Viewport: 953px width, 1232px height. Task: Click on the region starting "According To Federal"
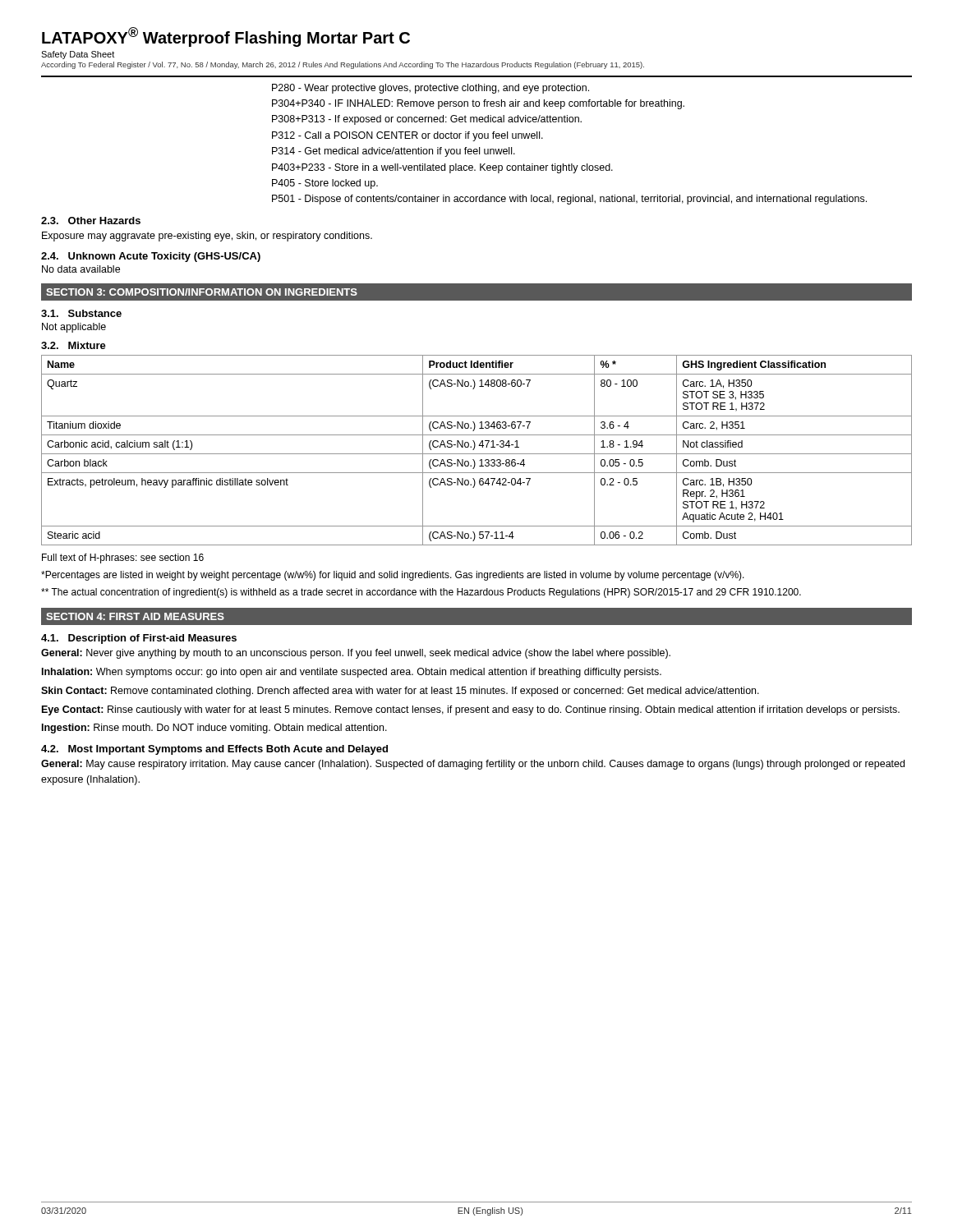[343, 64]
